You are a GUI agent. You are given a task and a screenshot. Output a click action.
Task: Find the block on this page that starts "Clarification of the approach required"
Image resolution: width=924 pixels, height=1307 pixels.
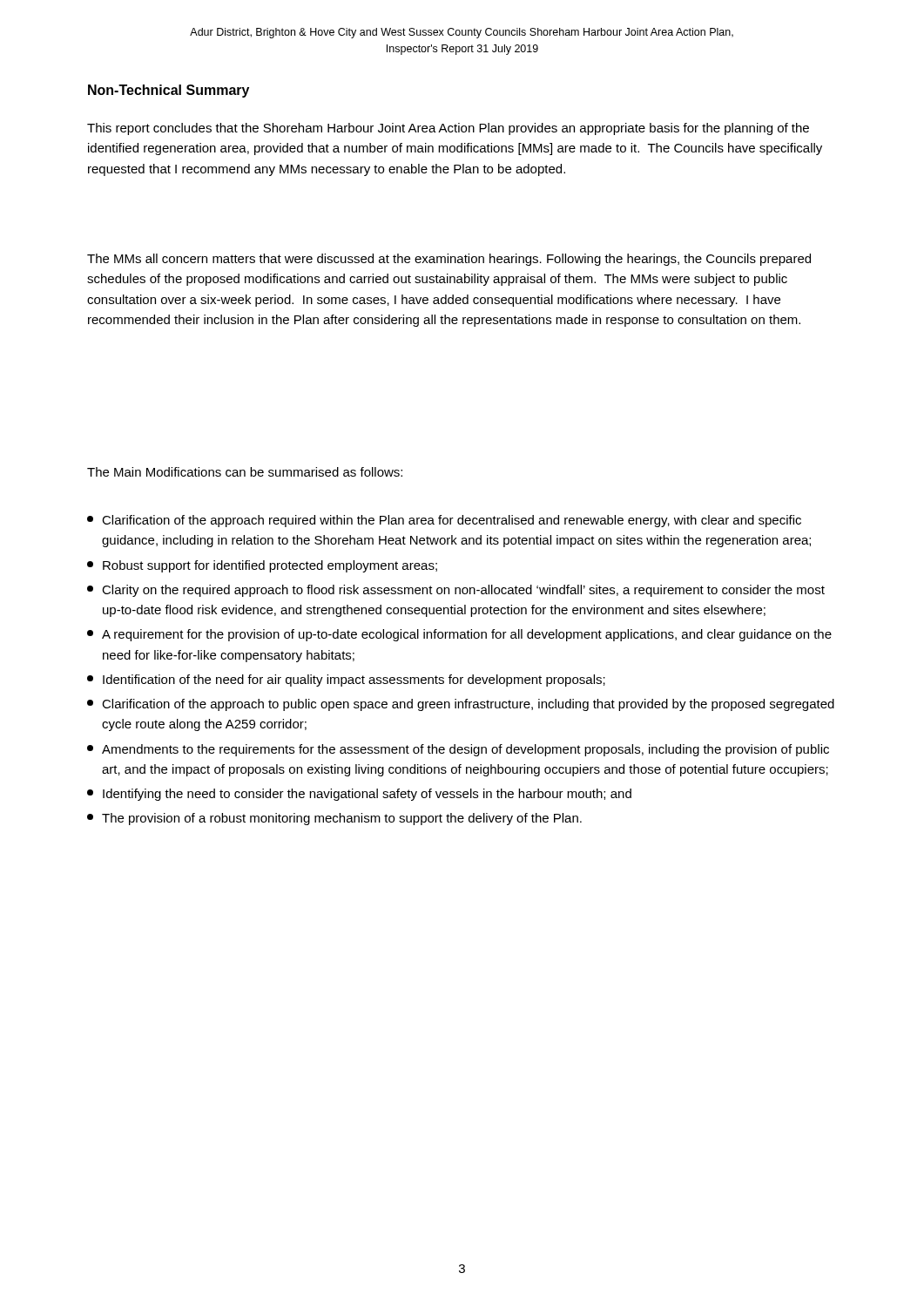point(462,530)
